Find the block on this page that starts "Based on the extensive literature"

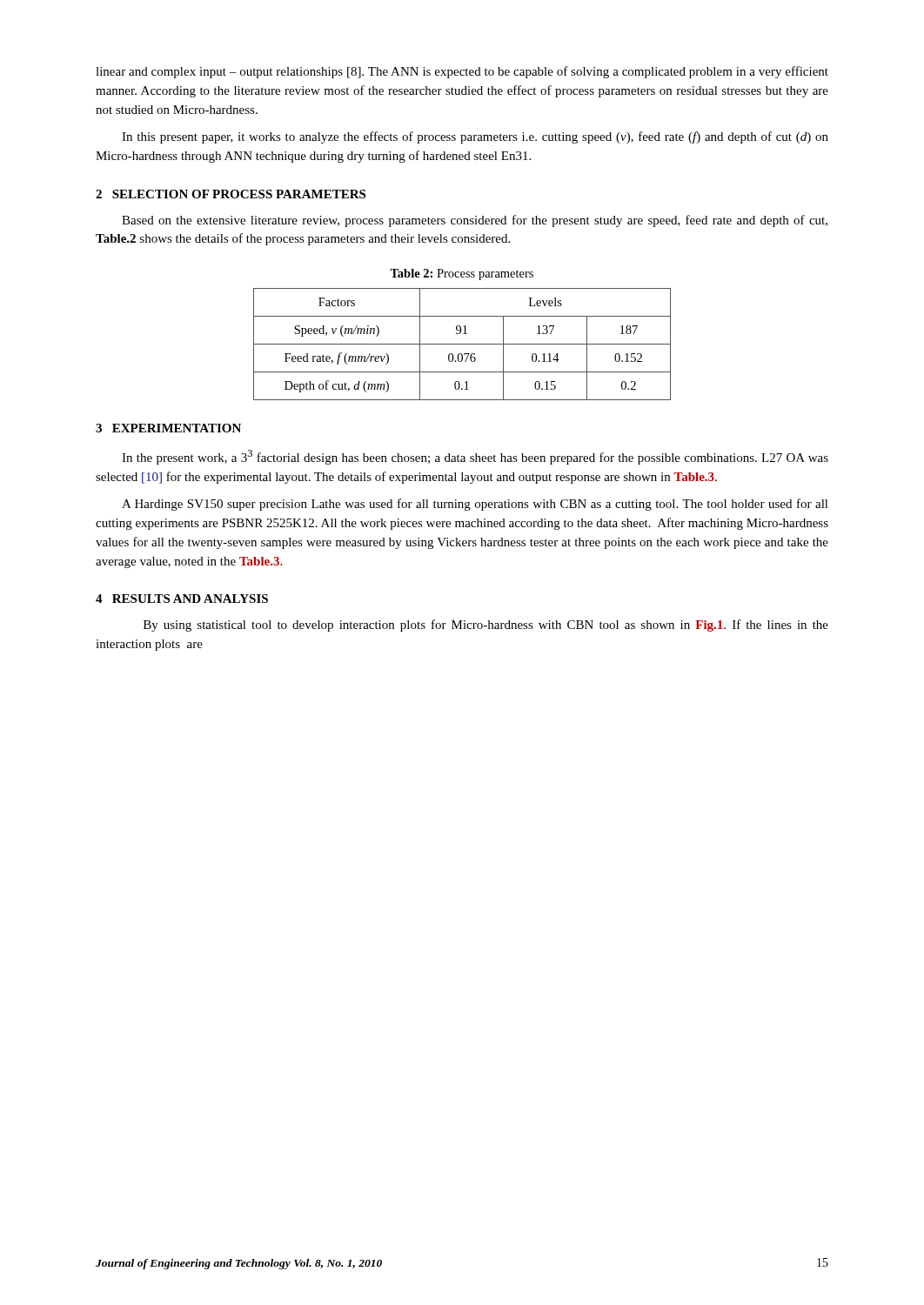(462, 229)
